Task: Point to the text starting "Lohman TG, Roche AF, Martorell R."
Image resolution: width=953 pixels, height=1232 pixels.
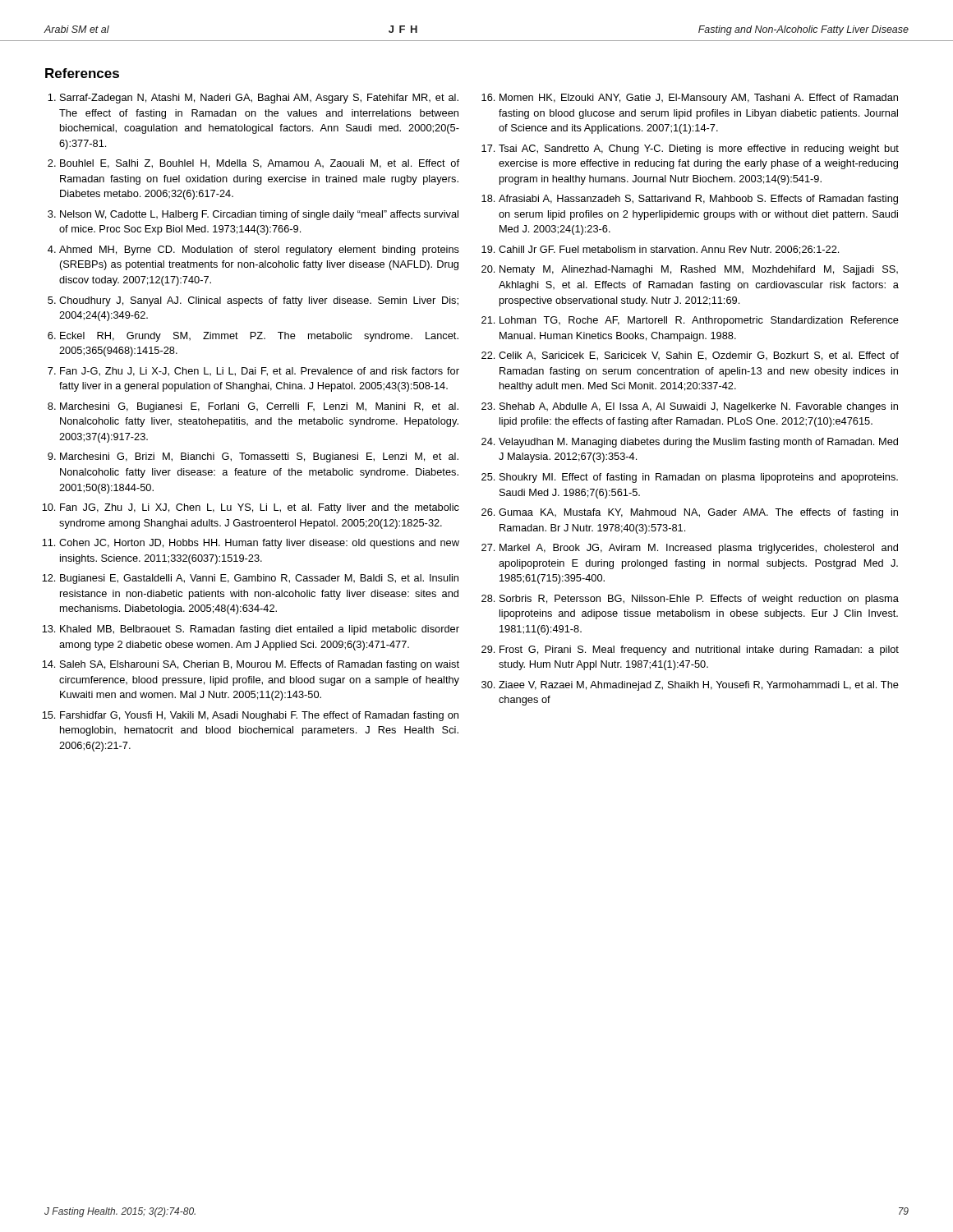Action: pyautogui.click(x=699, y=328)
